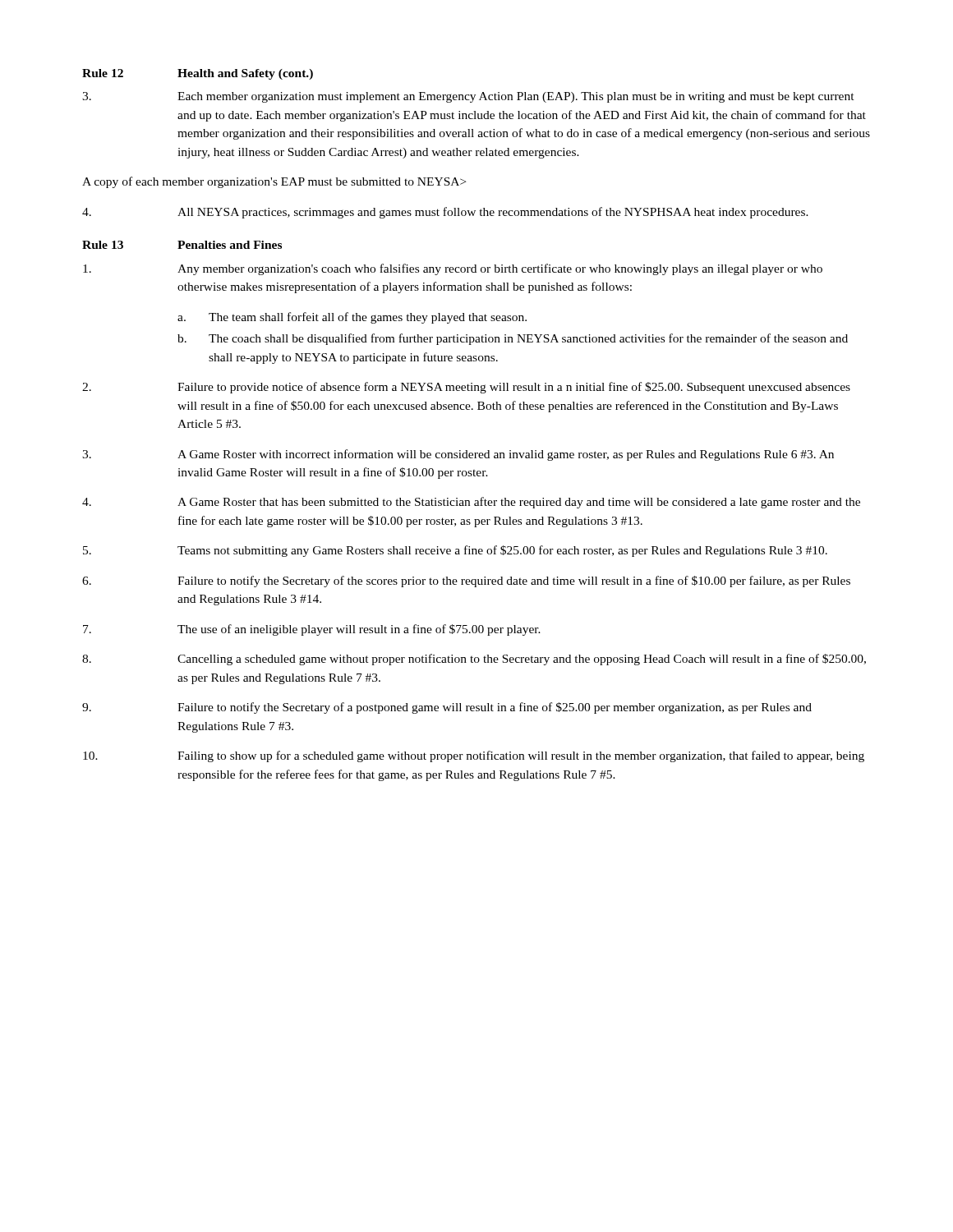Screen dimensions: 1232x953
Task: Click the passage that begins "Failing to show up for a scheduled game"
Action: (x=476, y=765)
